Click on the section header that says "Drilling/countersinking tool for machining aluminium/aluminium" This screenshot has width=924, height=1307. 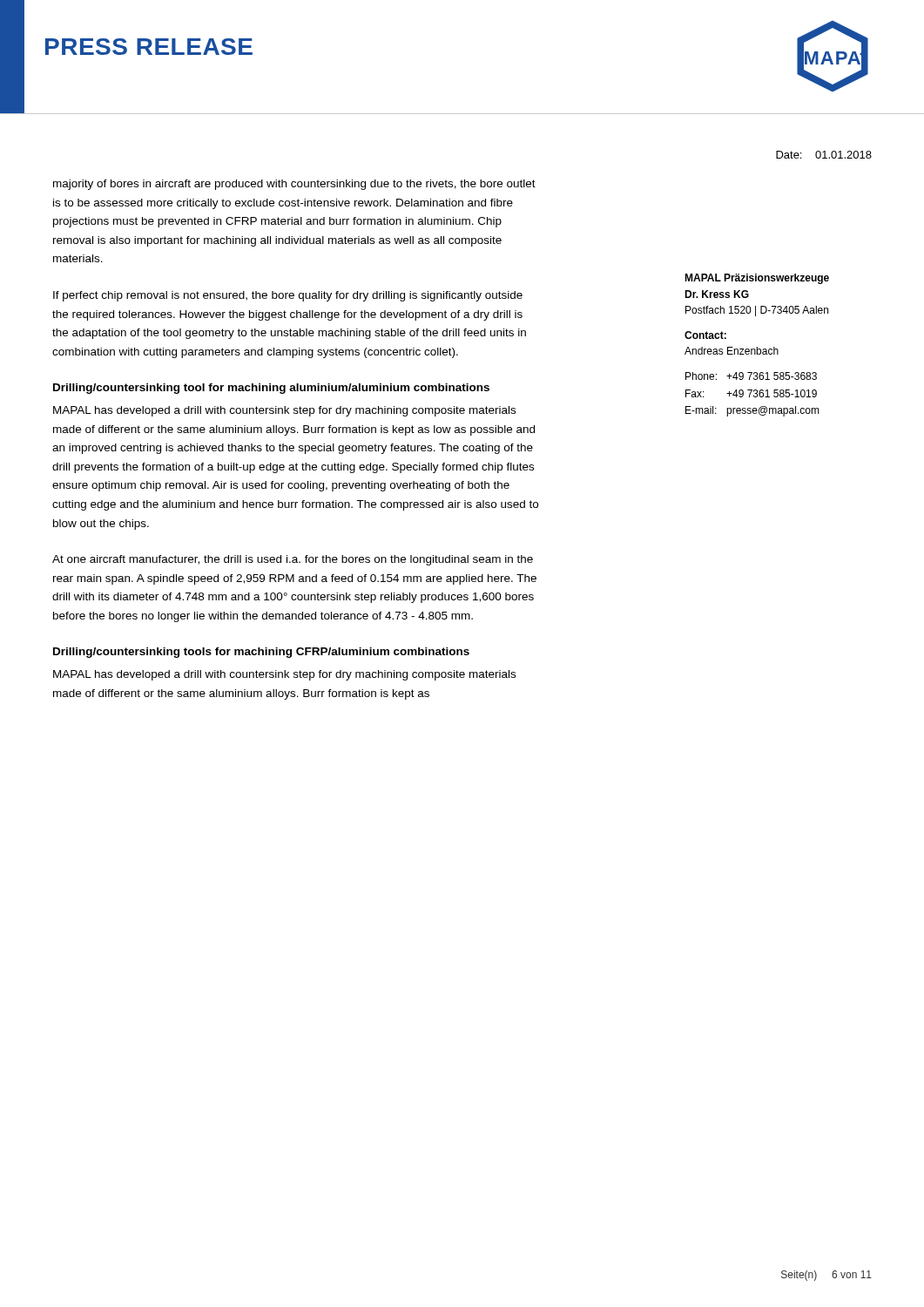point(271,388)
